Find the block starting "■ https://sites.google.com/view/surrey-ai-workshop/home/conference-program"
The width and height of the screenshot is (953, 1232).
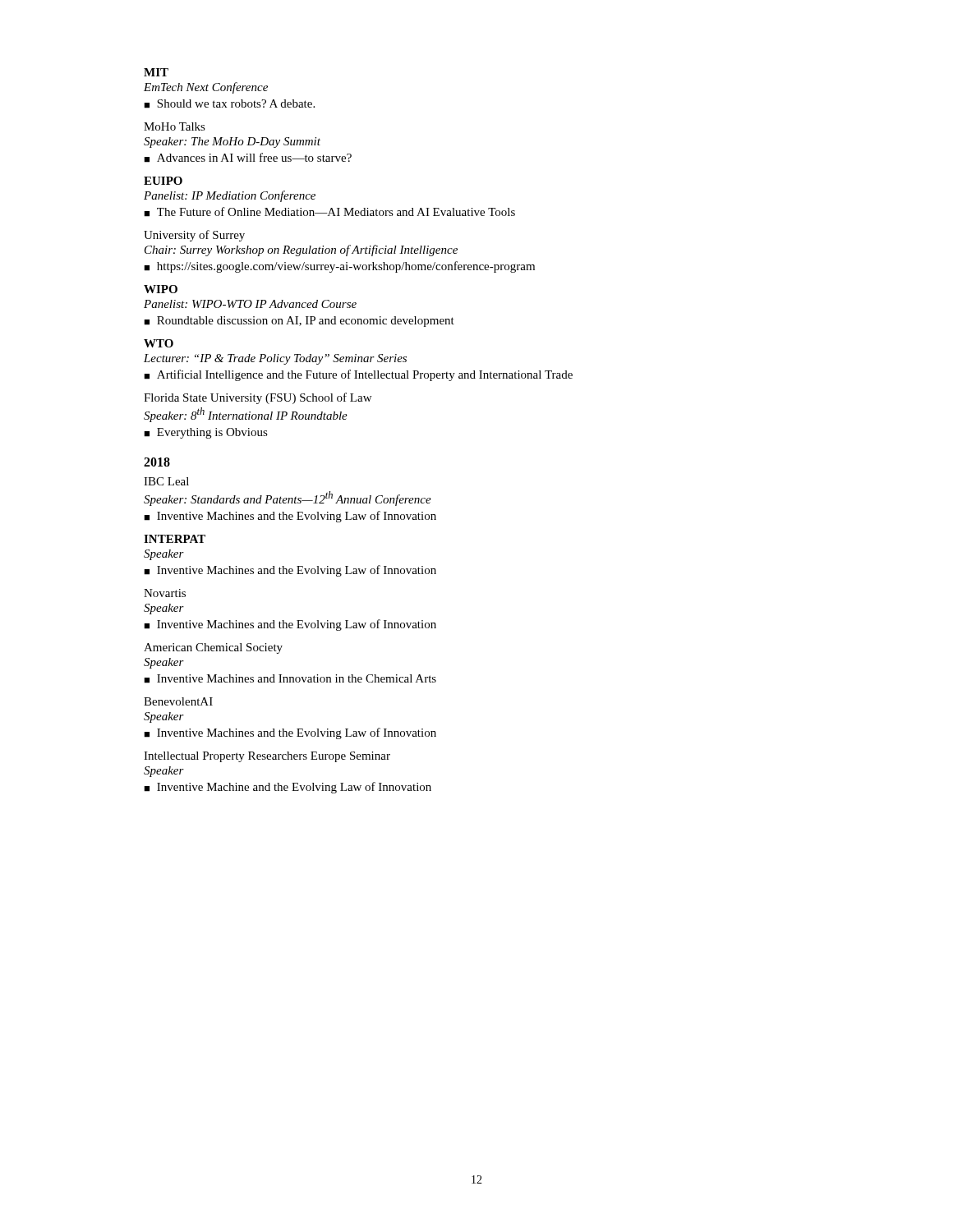(x=476, y=267)
